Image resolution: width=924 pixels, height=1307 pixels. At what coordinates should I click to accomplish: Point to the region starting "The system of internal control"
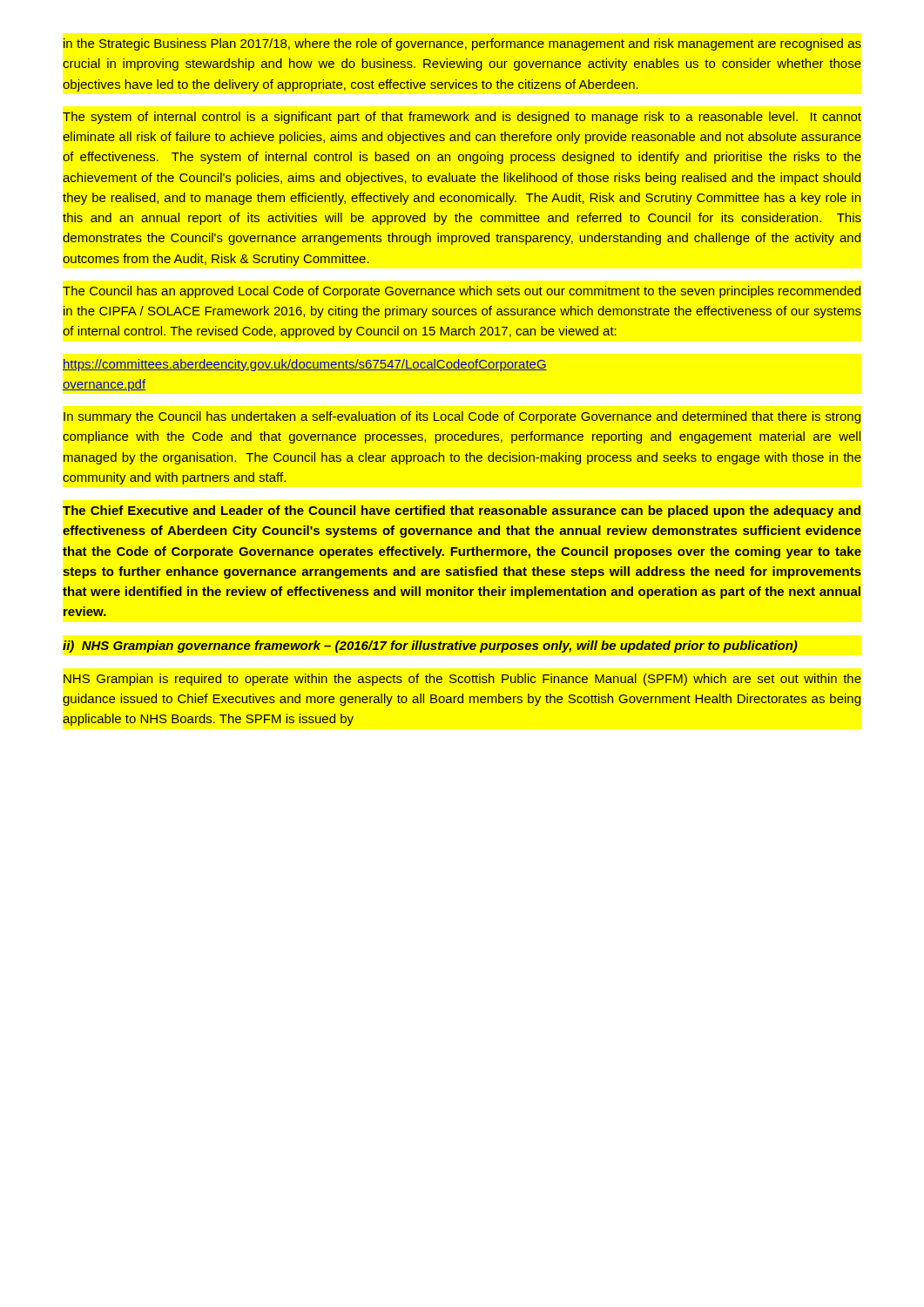pos(462,187)
